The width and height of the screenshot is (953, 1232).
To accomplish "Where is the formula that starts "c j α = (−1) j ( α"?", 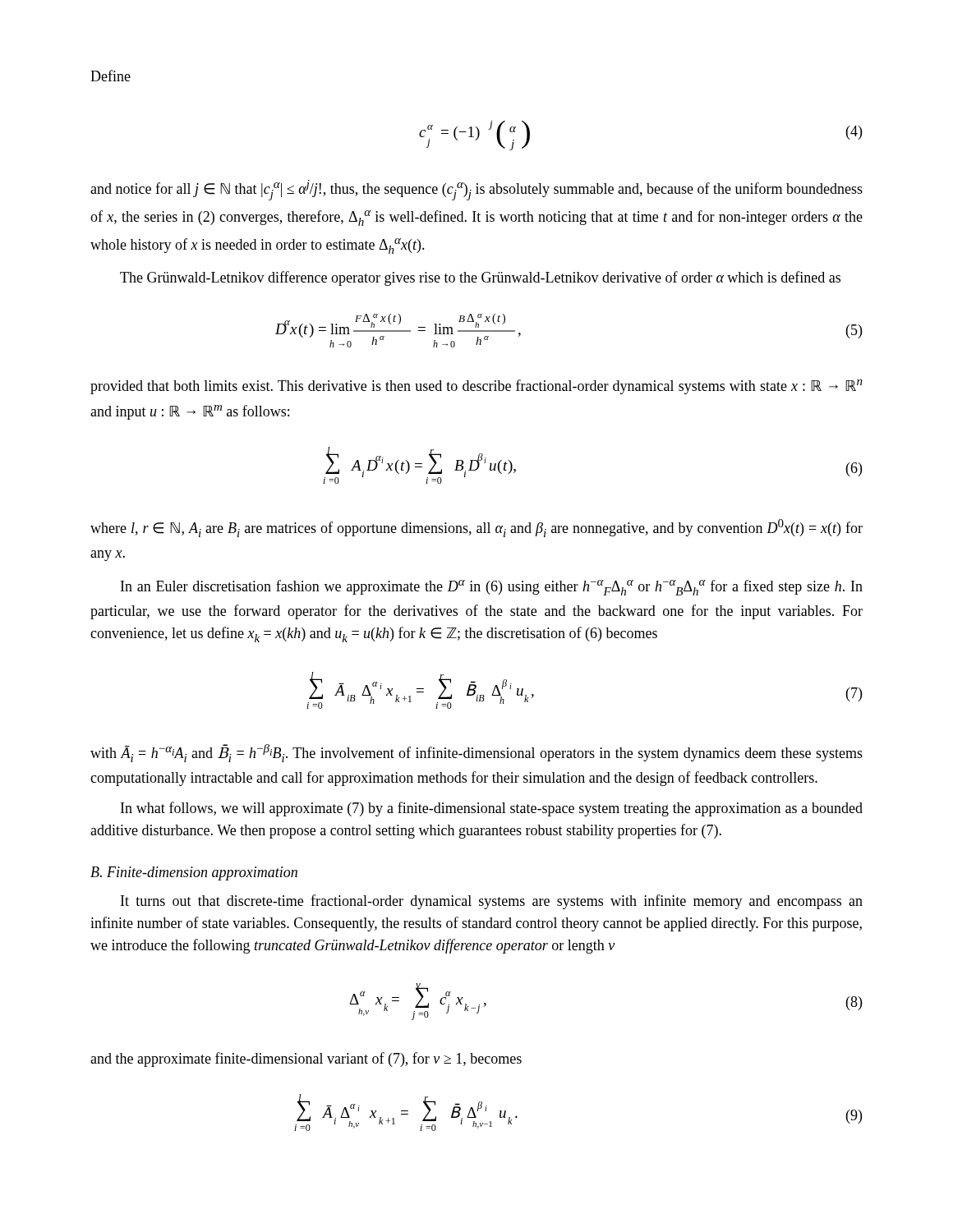I will (x=478, y=135).
